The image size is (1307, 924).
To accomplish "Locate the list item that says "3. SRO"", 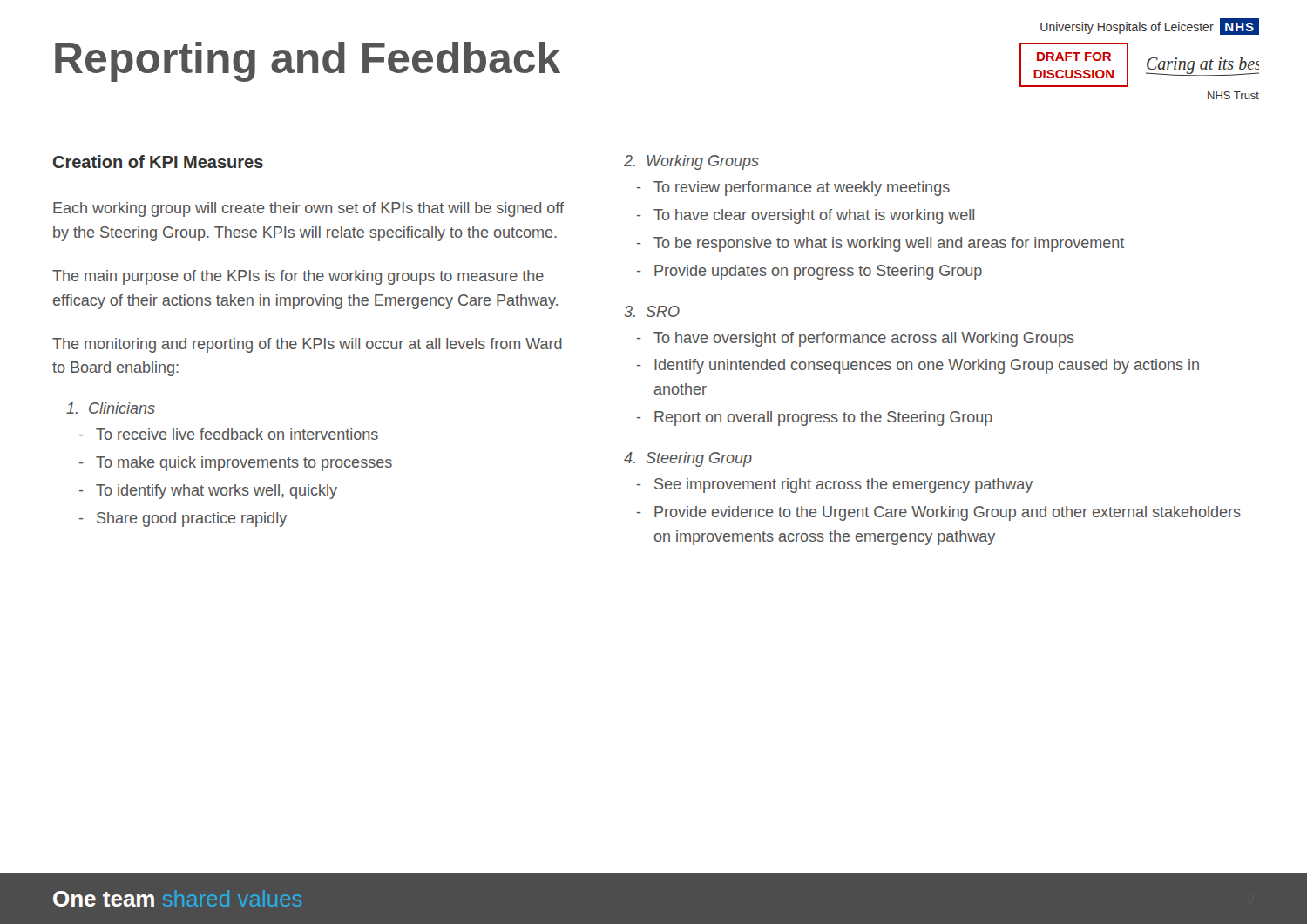I will coord(652,311).
